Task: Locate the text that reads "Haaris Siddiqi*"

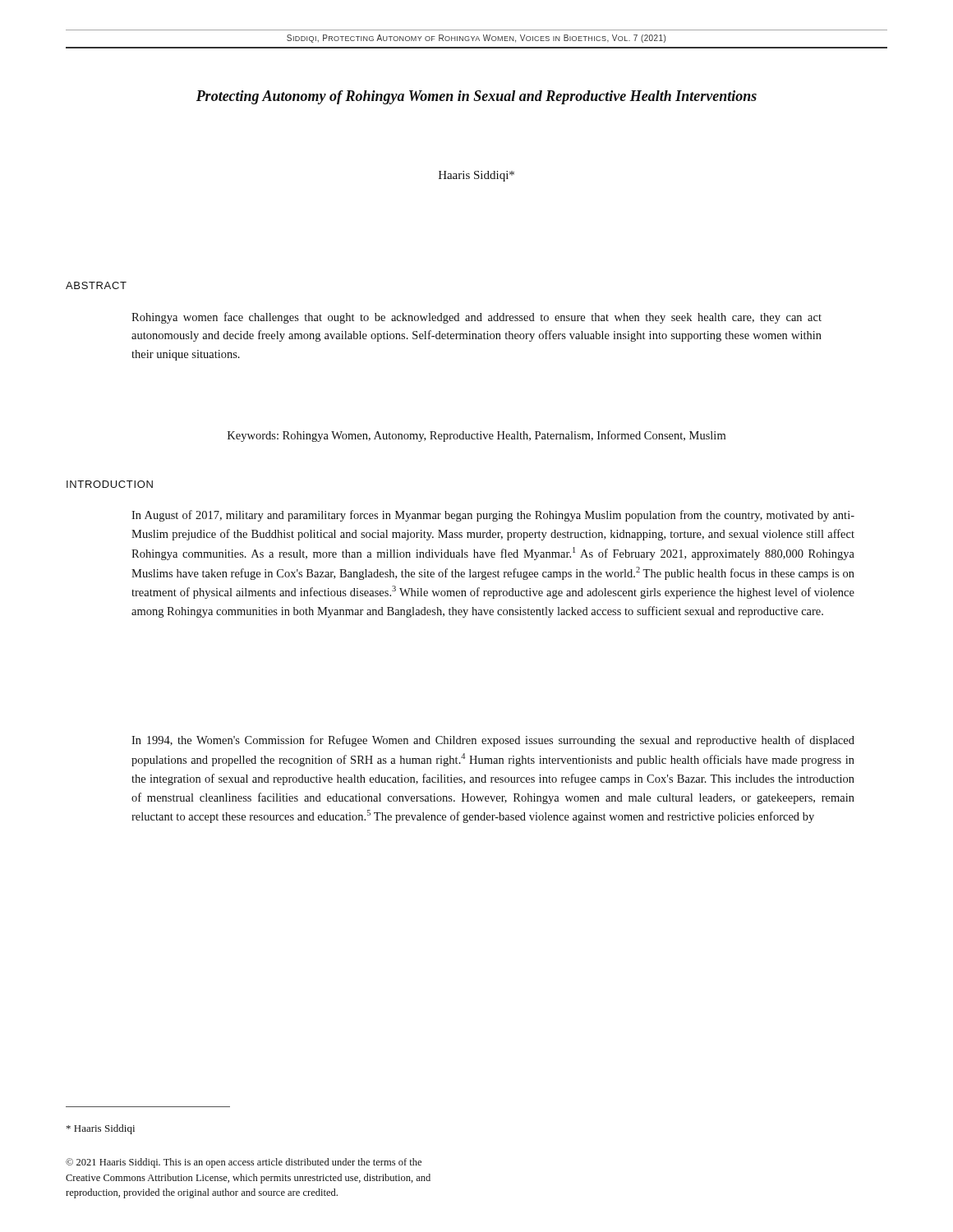Action: point(476,175)
